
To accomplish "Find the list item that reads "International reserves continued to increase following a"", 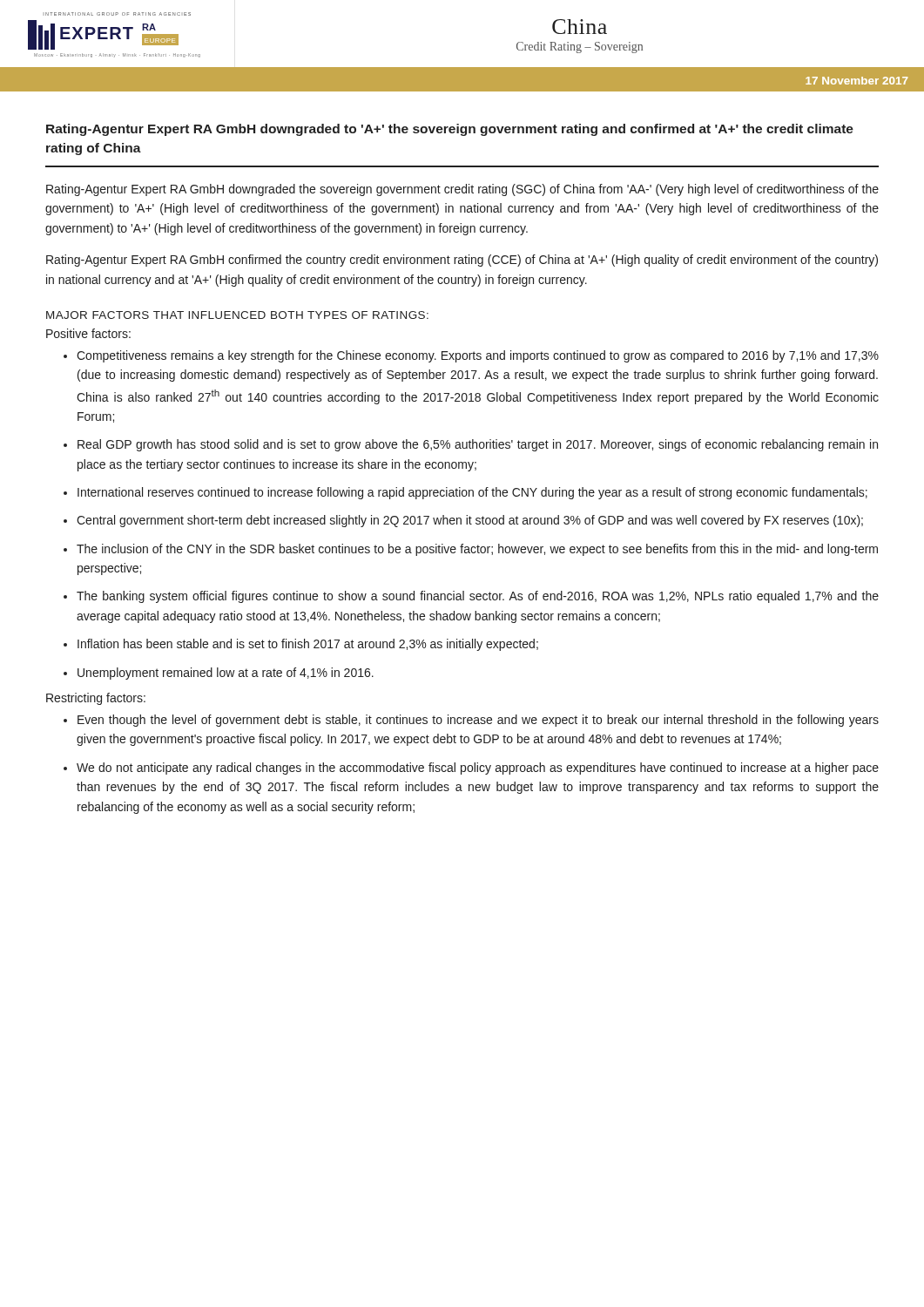I will tap(472, 492).
